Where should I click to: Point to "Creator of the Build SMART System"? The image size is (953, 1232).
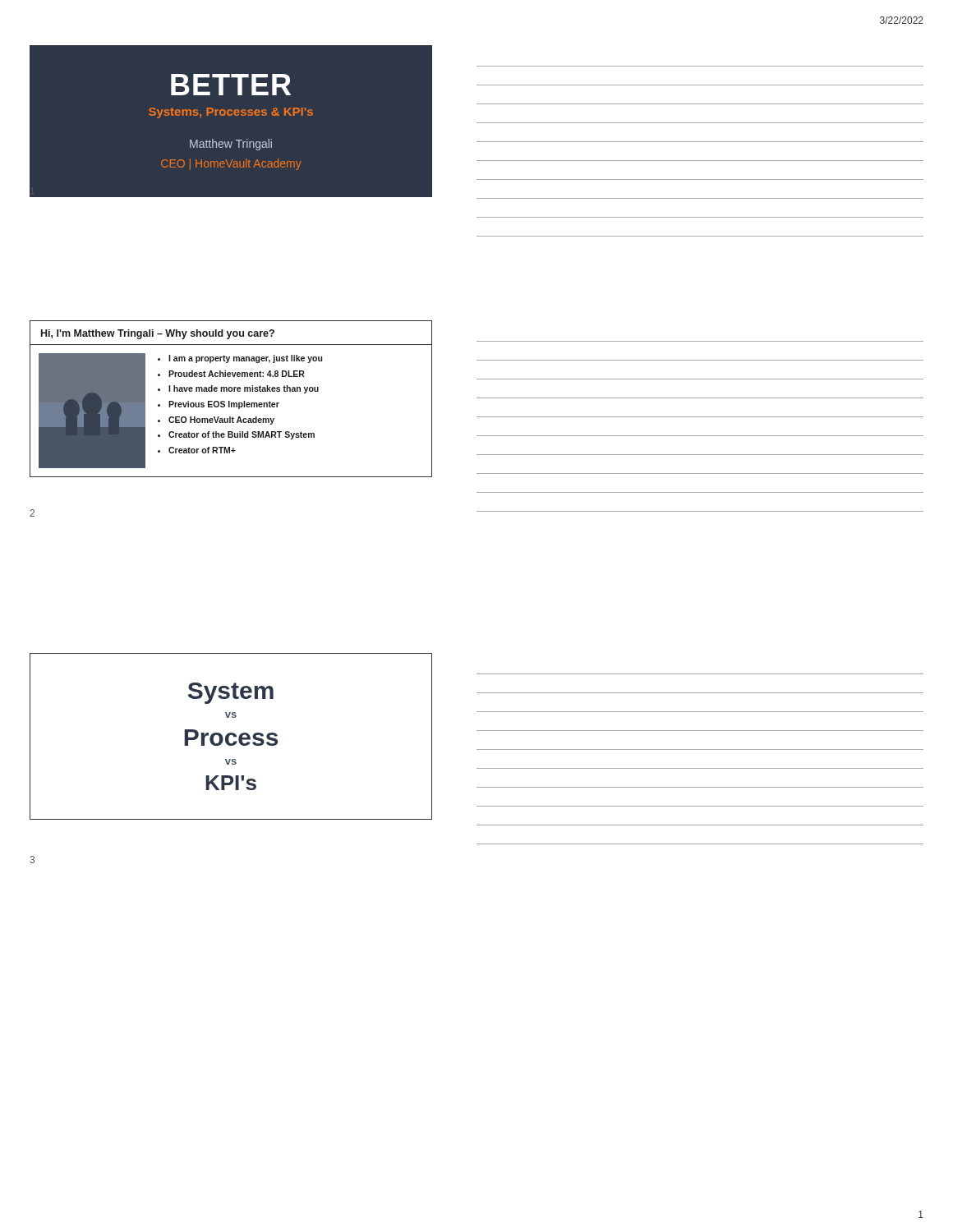pyautogui.click(x=242, y=435)
